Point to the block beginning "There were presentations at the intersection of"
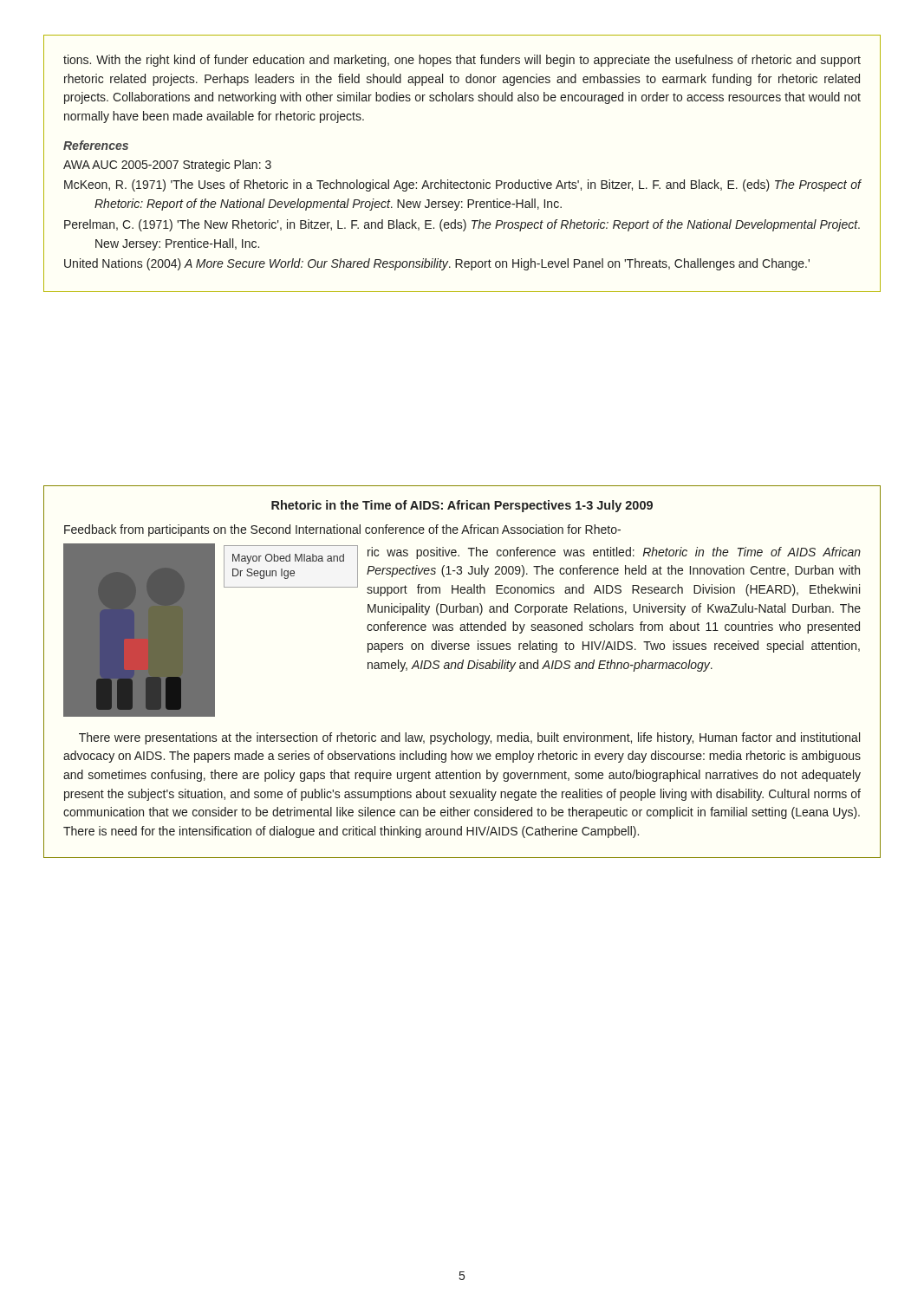 [x=462, y=784]
